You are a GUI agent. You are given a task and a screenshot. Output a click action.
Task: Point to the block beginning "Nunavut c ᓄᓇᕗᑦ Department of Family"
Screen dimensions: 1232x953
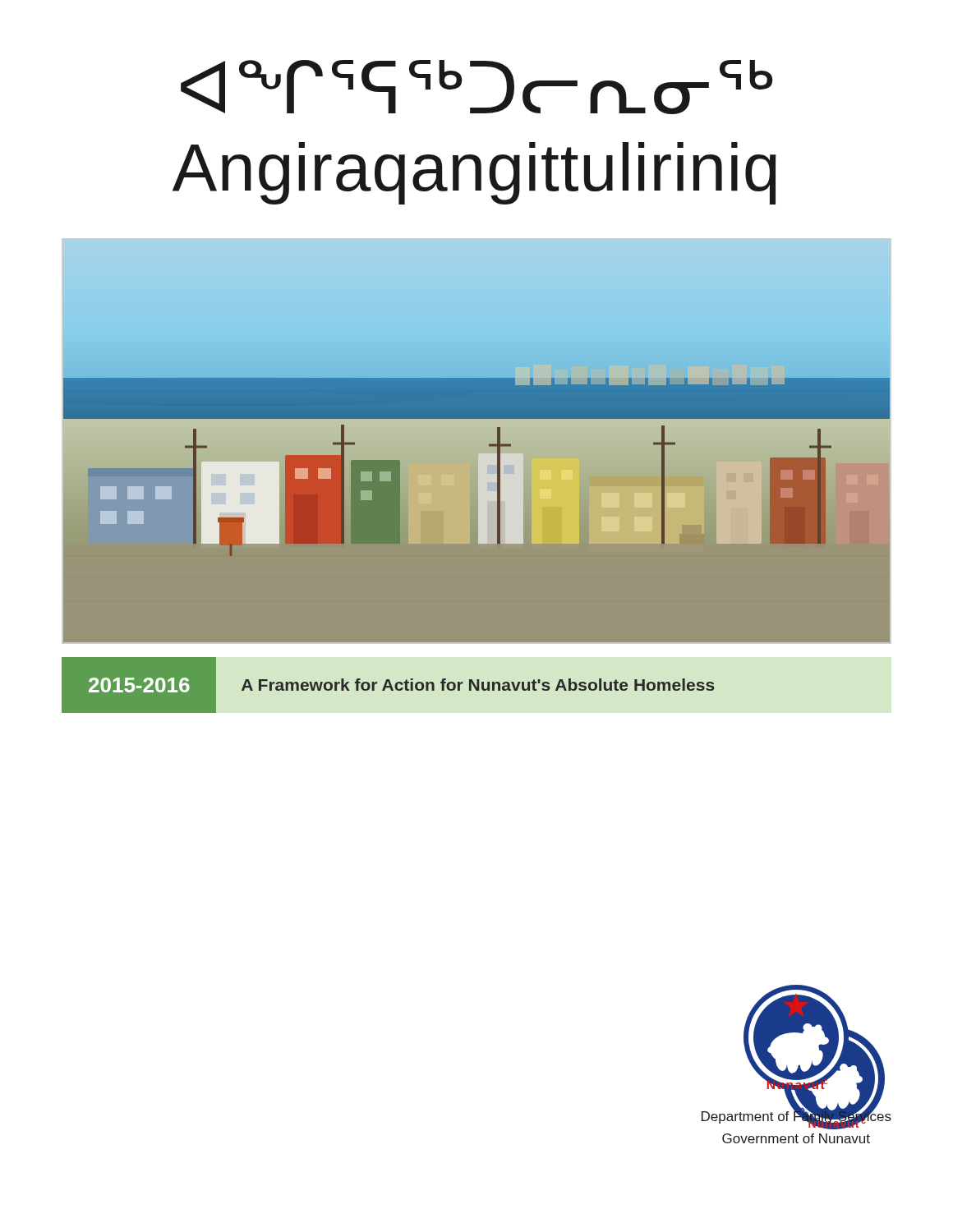tap(796, 1064)
